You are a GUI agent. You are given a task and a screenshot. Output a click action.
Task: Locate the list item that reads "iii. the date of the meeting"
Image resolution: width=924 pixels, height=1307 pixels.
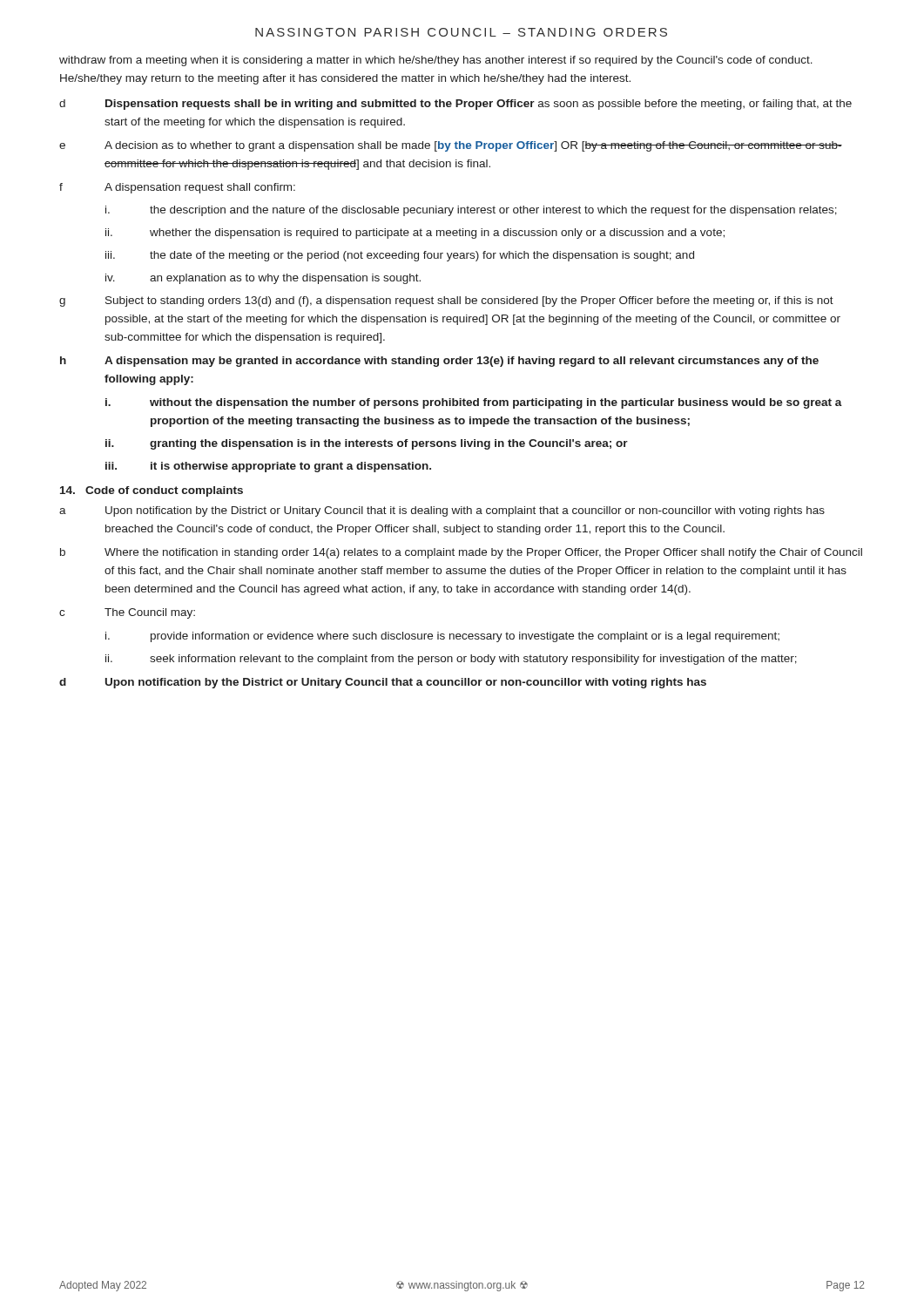point(485,256)
